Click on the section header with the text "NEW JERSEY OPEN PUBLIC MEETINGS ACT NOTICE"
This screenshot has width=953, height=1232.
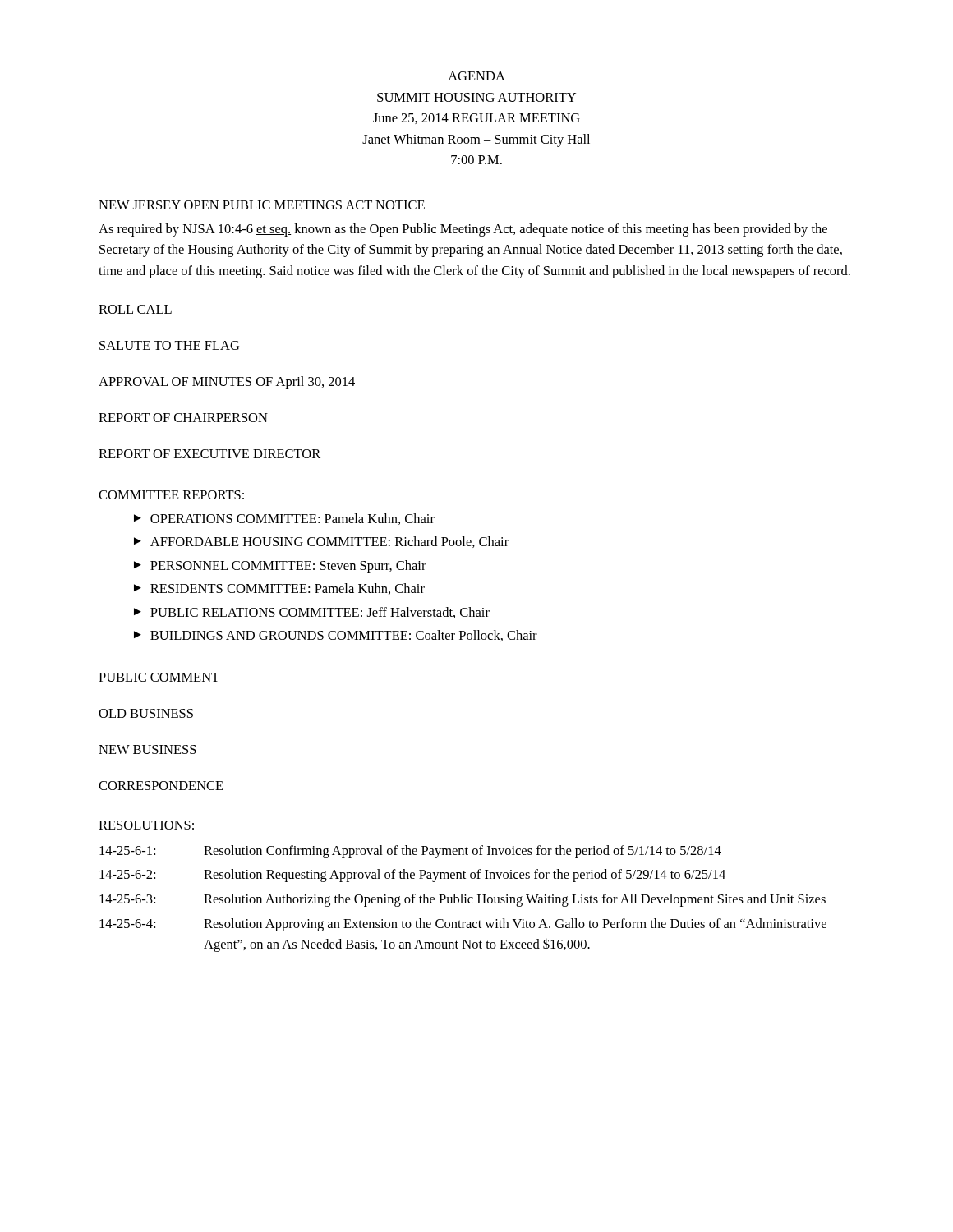click(x=262, y=205)
